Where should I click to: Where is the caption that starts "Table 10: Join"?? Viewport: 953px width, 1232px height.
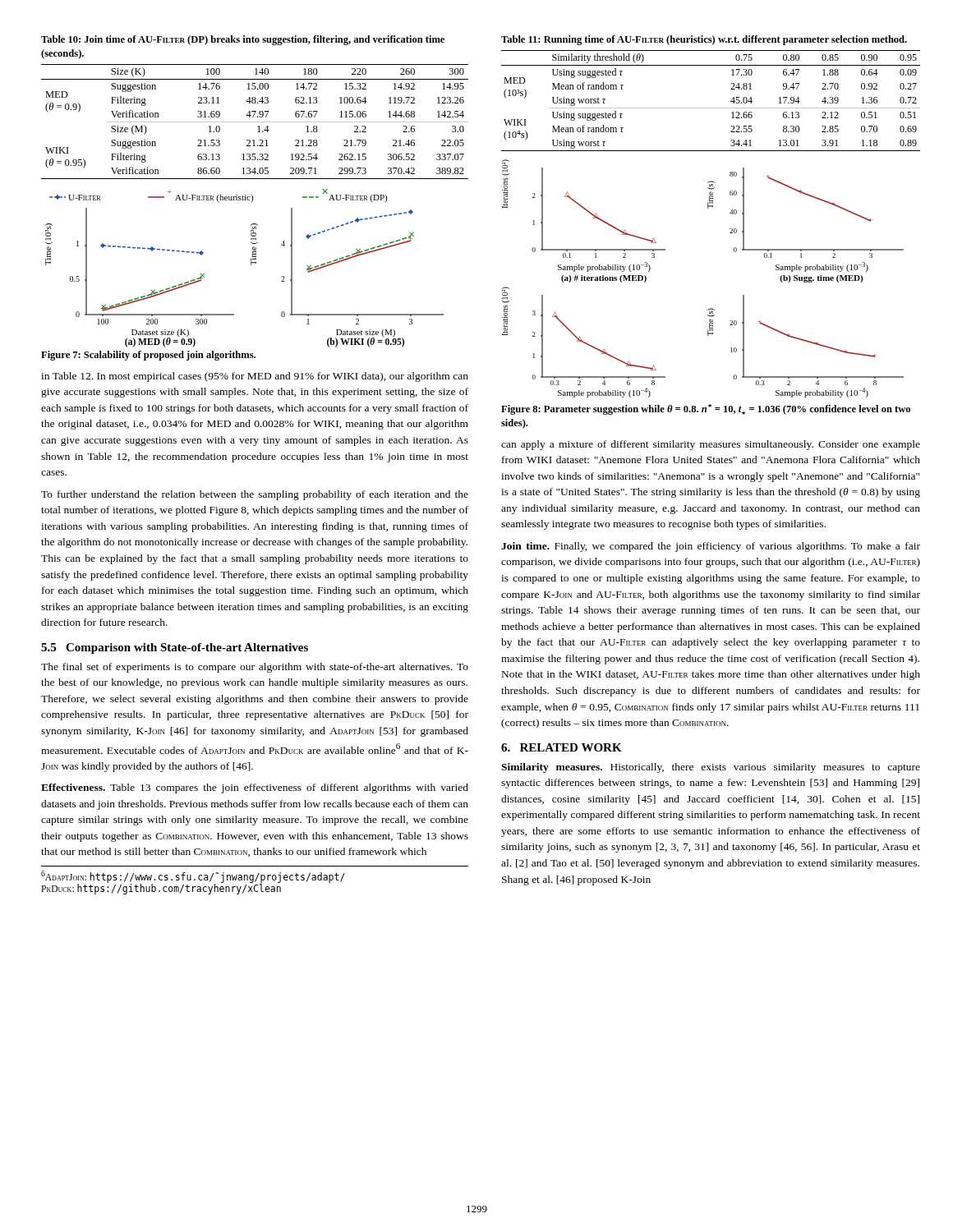click(x=243, y=46)
